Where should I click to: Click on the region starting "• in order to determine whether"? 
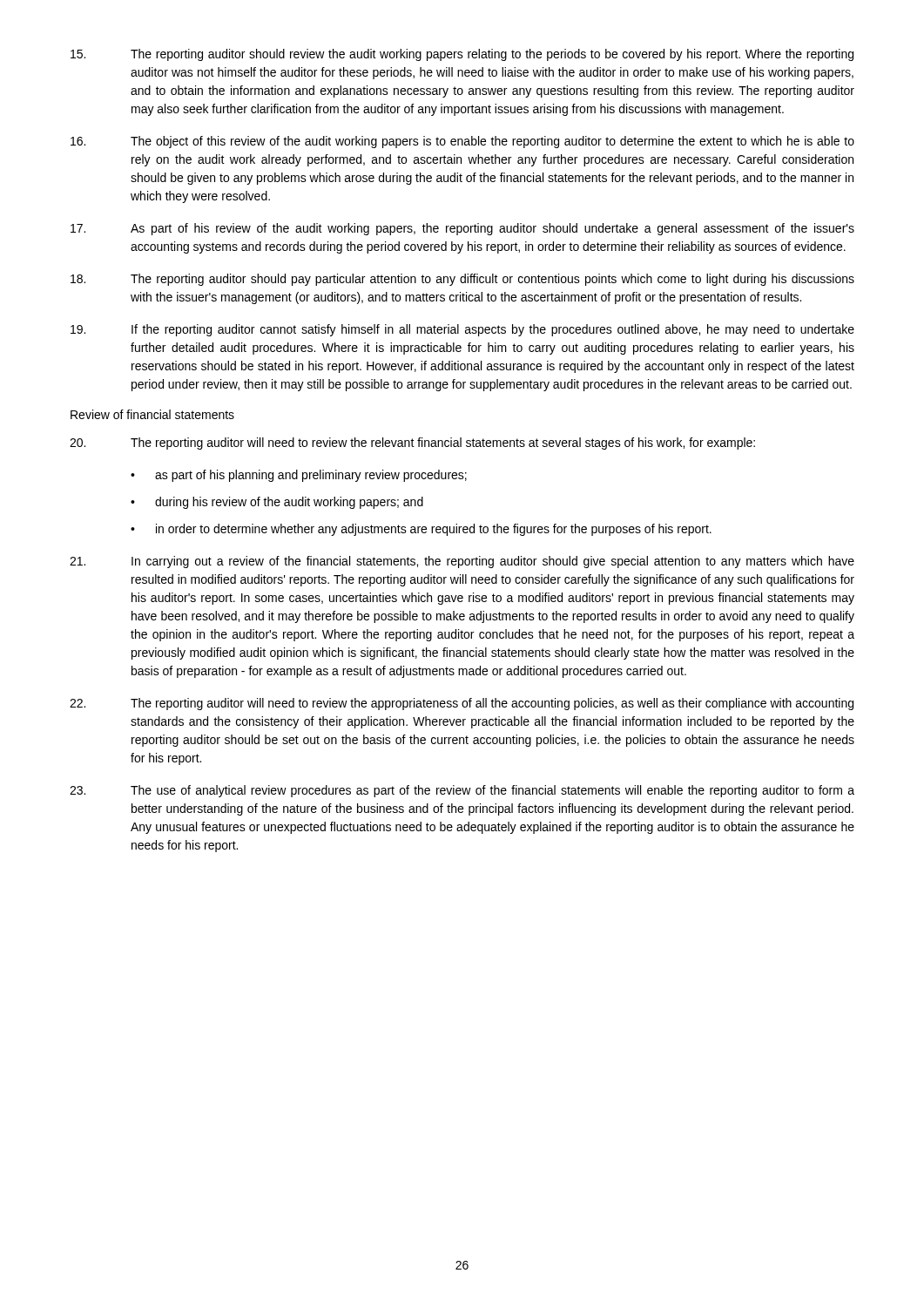click(492, 529)
